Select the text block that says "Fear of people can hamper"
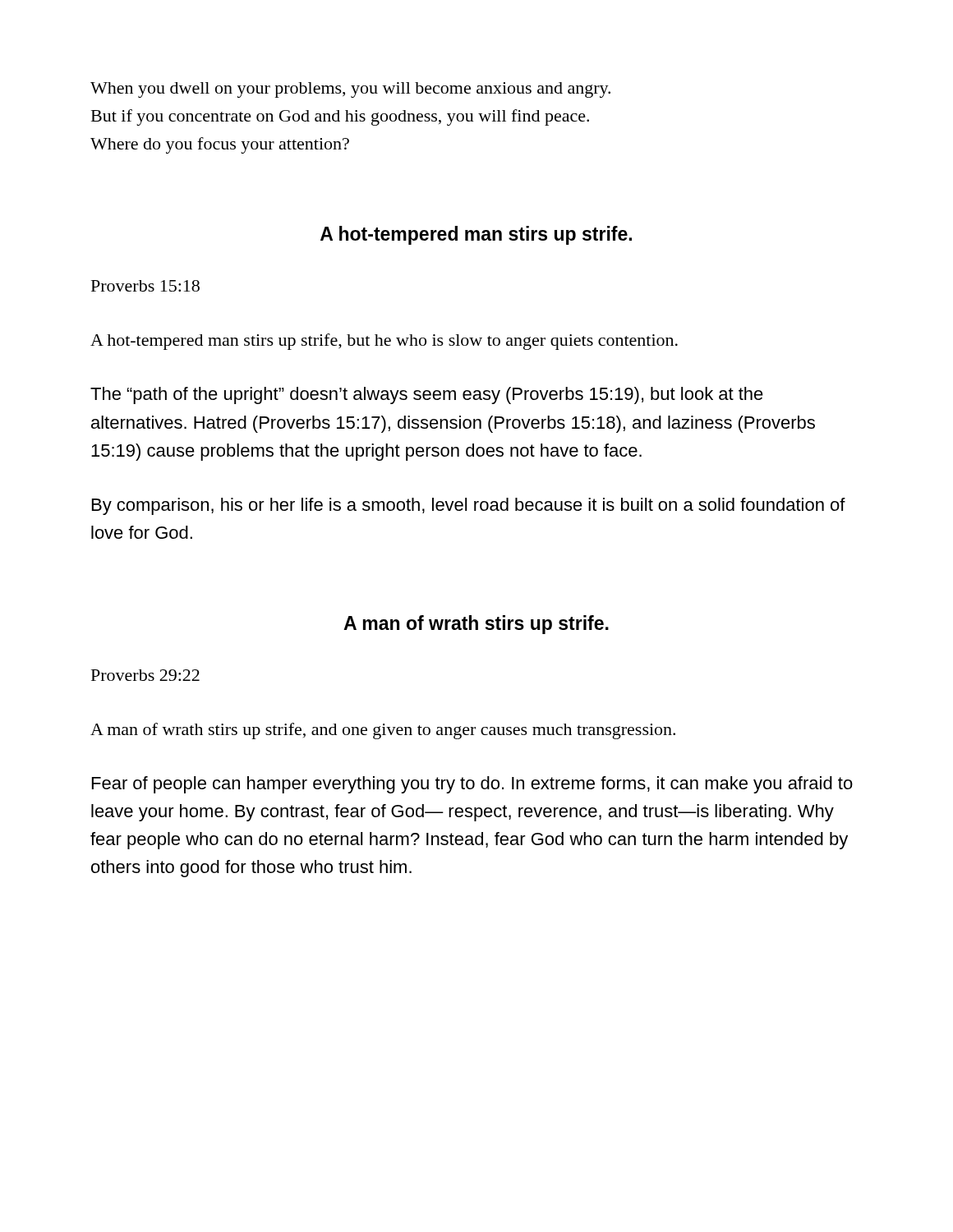This screenshot has width=953, height=1232. pos(472,825)
